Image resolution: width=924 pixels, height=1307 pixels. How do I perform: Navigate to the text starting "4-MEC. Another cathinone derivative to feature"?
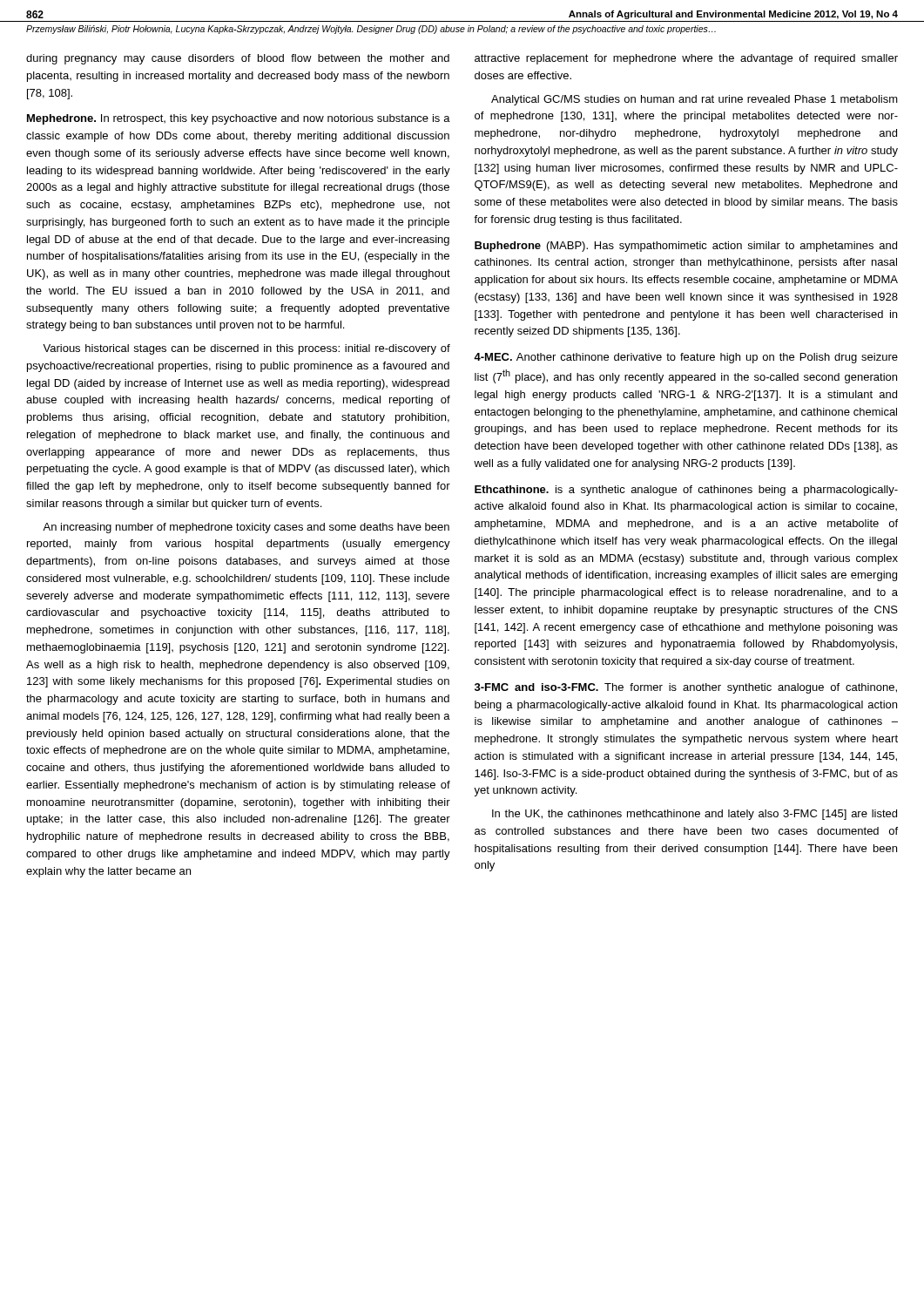pos(686,410)
